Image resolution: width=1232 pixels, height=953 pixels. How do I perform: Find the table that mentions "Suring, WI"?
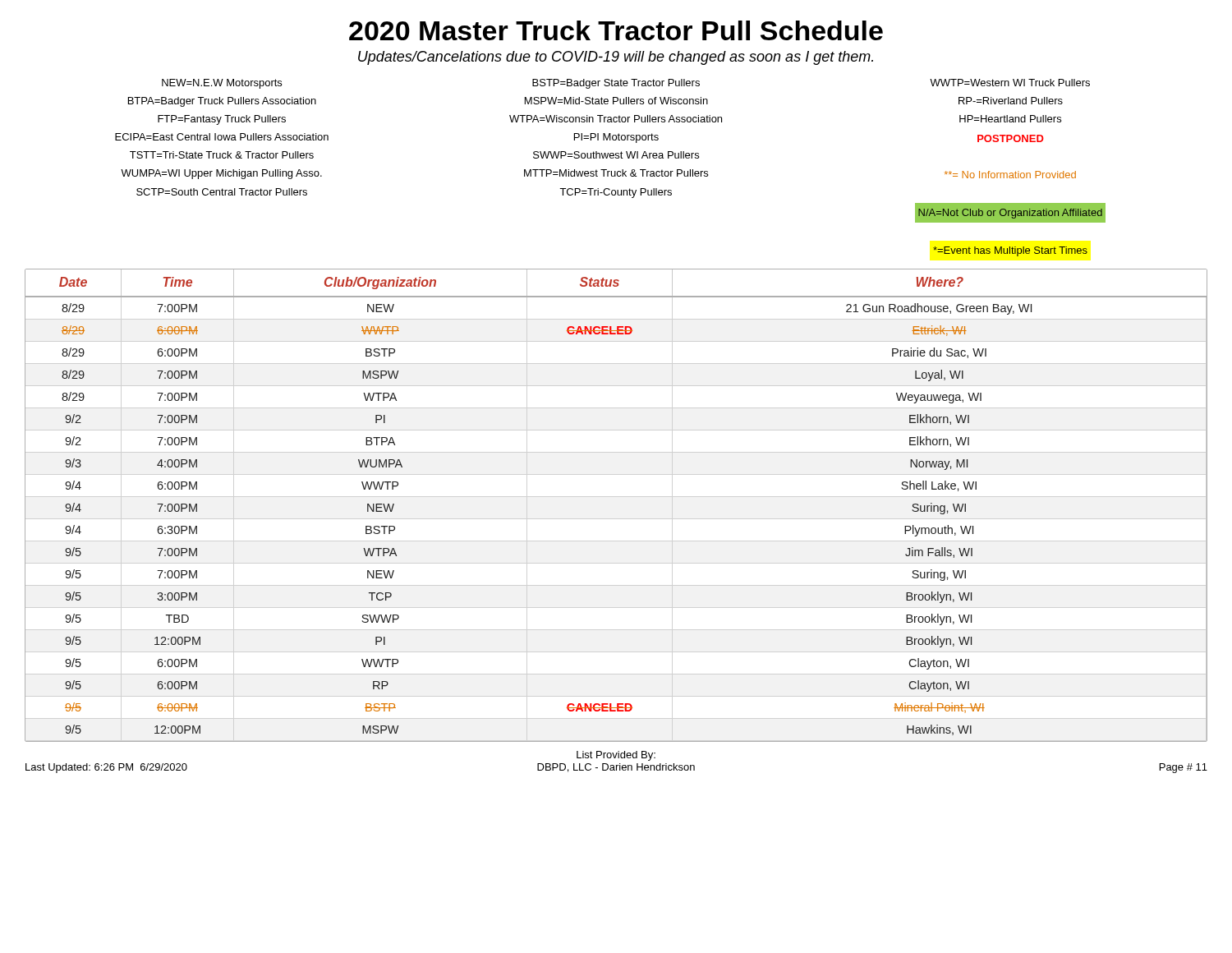(x=616, y=505)
